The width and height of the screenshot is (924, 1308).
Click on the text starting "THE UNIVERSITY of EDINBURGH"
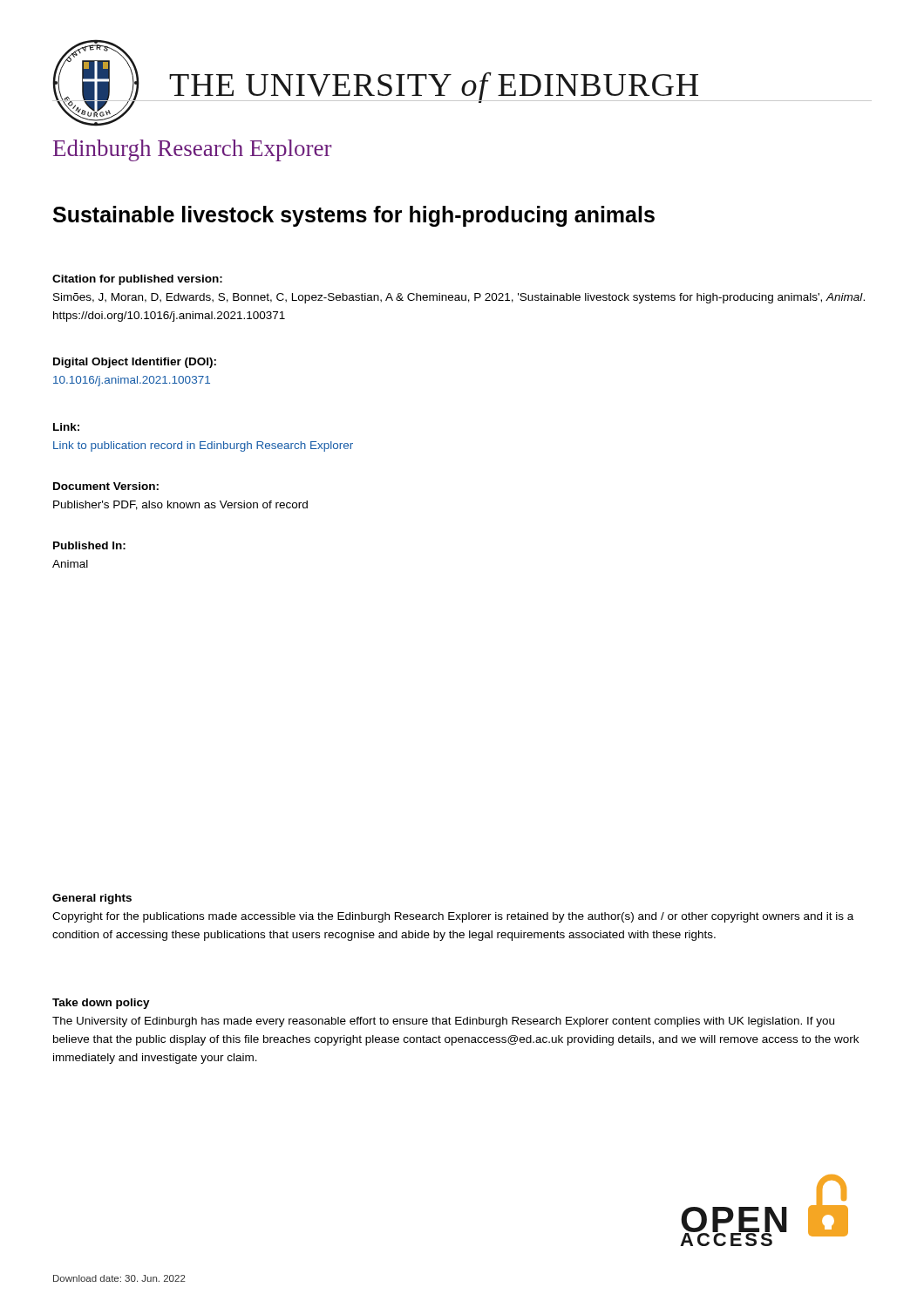coord(435,85)
